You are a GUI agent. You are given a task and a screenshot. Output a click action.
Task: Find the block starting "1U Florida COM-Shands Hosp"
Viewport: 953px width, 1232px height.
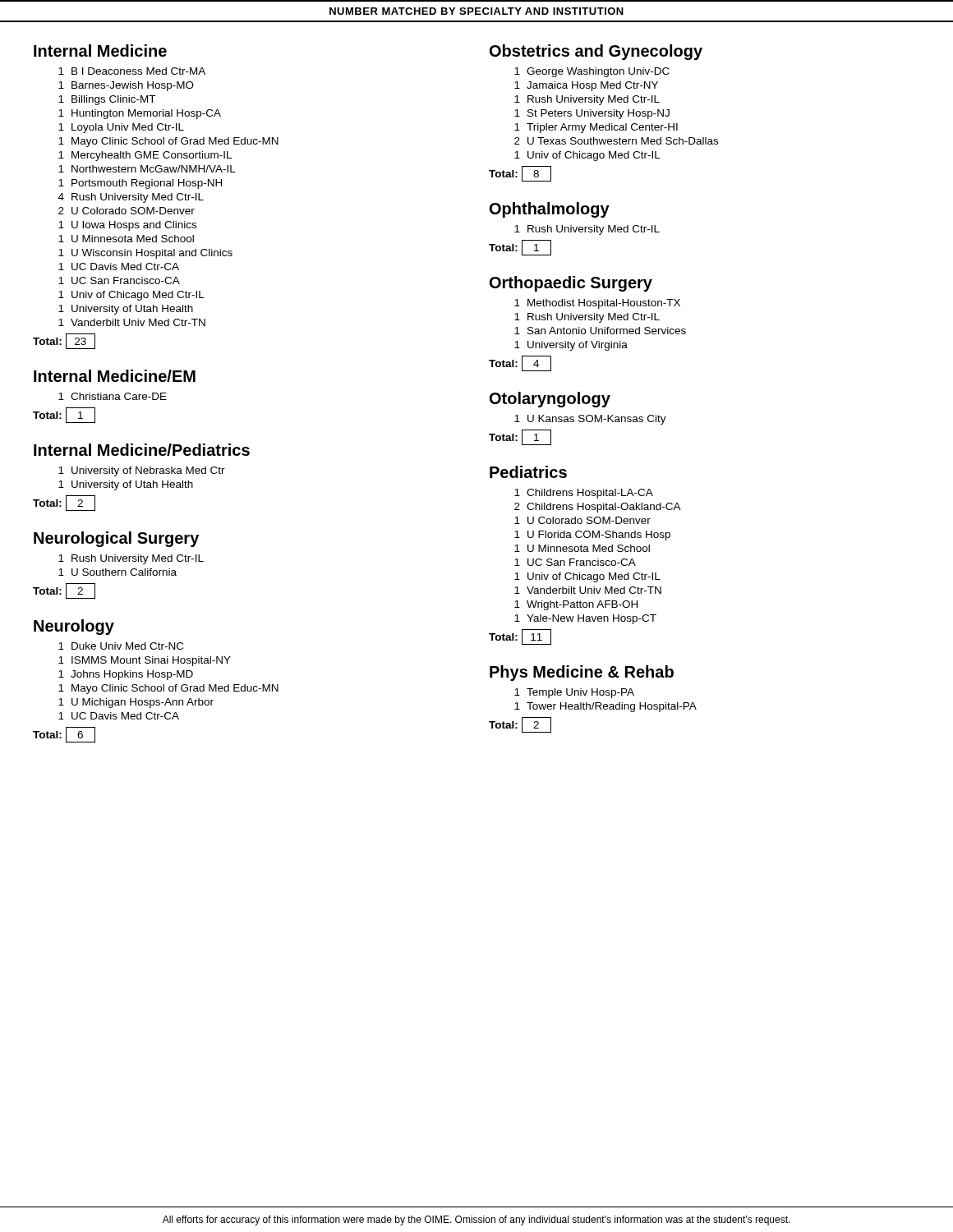pyautogui.click(x=592, y=536)
